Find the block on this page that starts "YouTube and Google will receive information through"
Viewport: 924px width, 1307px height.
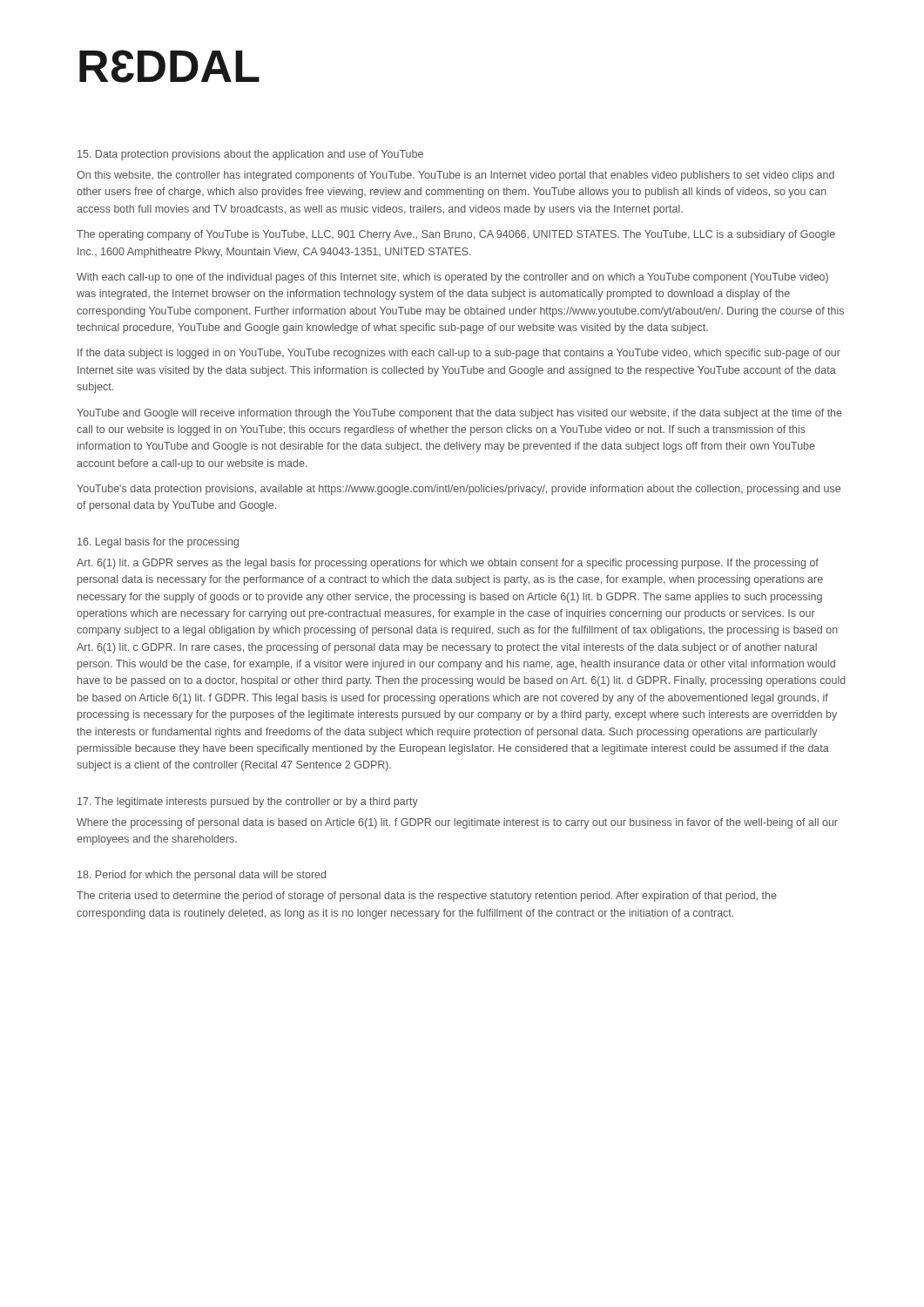pyautogui.click(x=459, y=438)
